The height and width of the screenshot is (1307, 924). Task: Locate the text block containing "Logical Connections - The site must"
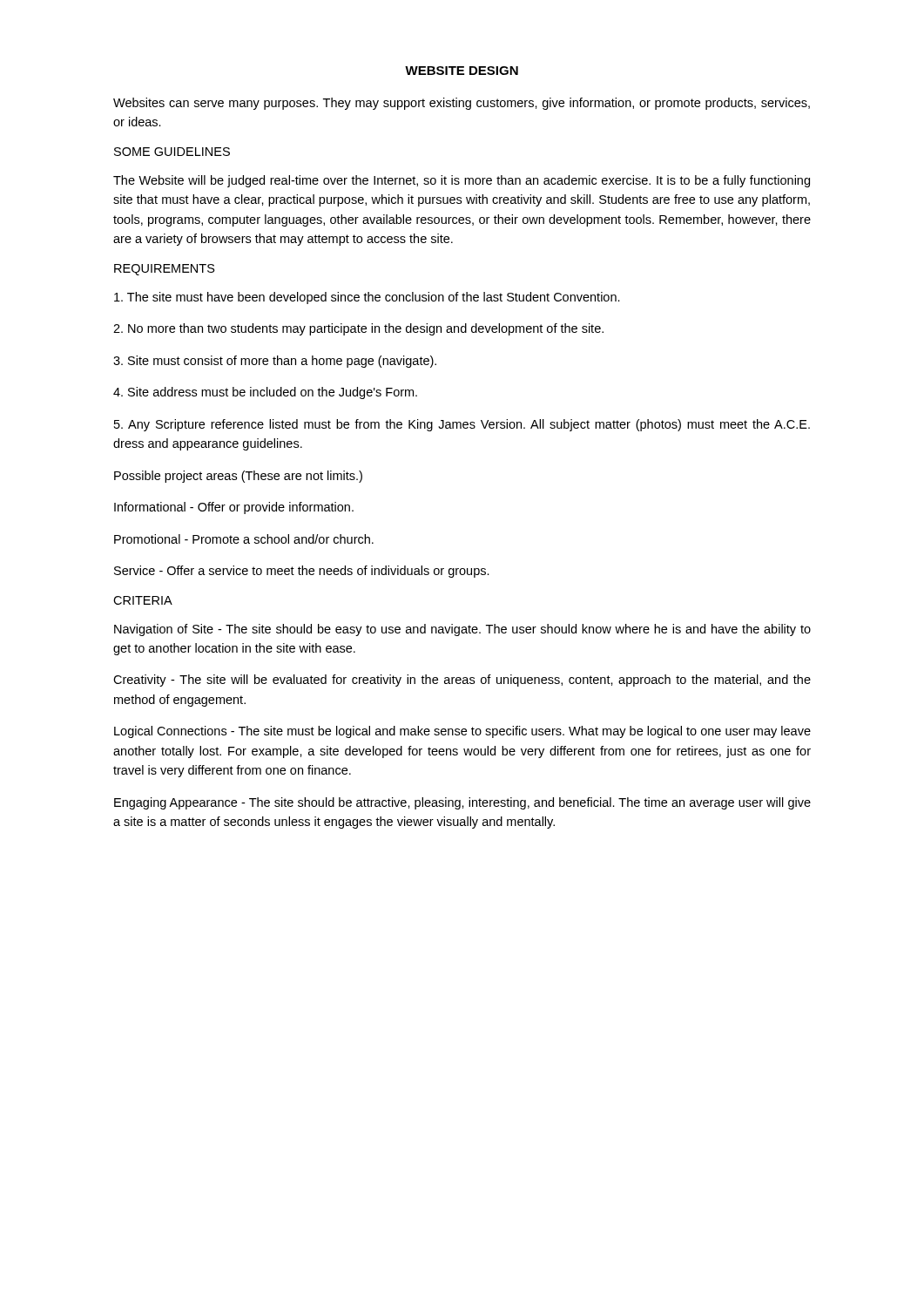tap(462, 751)
